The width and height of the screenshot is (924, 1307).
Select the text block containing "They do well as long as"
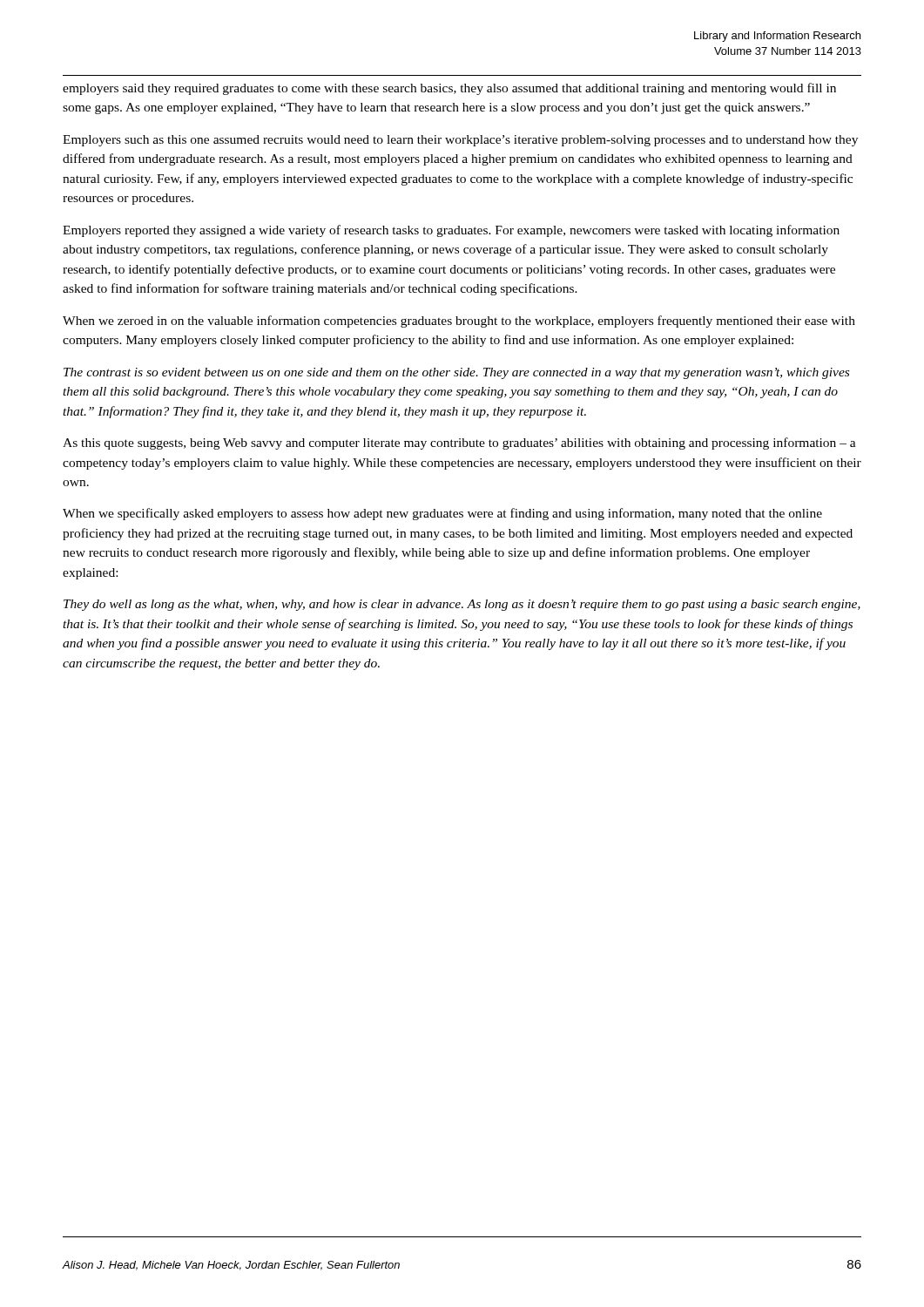pyautogui.click(x=462, y=634)
